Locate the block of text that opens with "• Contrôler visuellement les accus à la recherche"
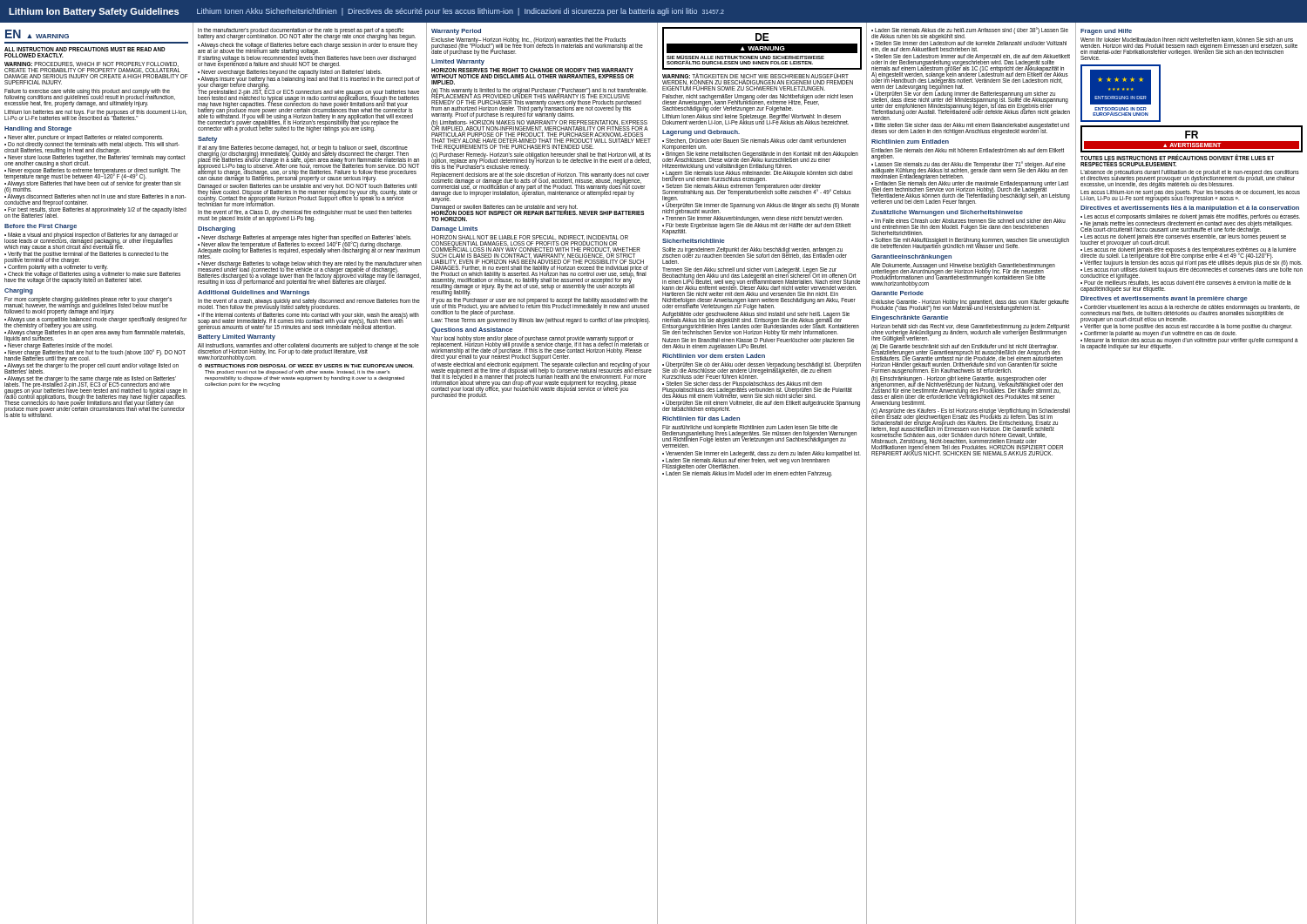This screenshot has width=1307, height=924. coord(1190,313)
